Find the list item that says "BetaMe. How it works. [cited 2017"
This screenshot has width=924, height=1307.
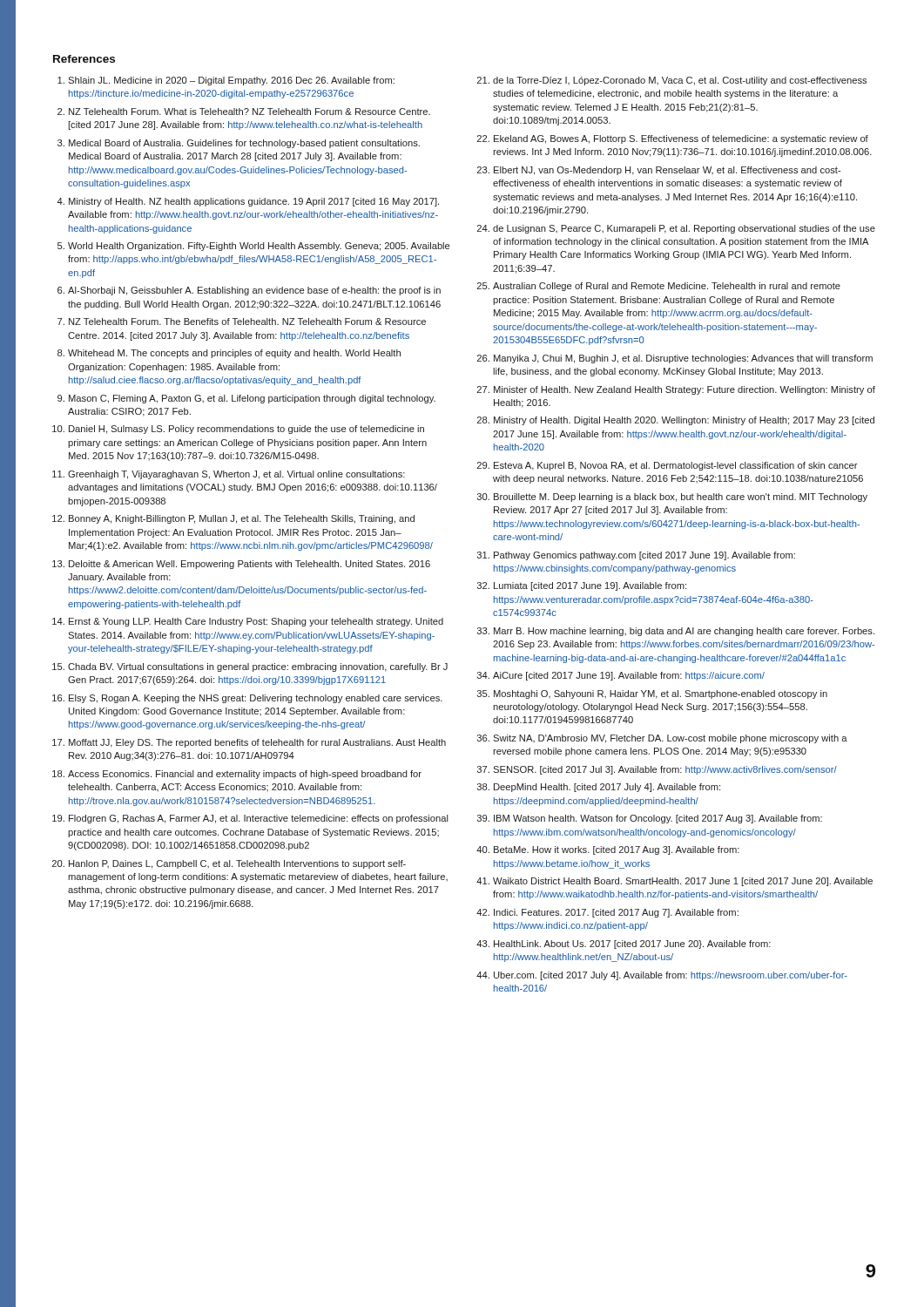pyautogui.click(x=616, y=856)
